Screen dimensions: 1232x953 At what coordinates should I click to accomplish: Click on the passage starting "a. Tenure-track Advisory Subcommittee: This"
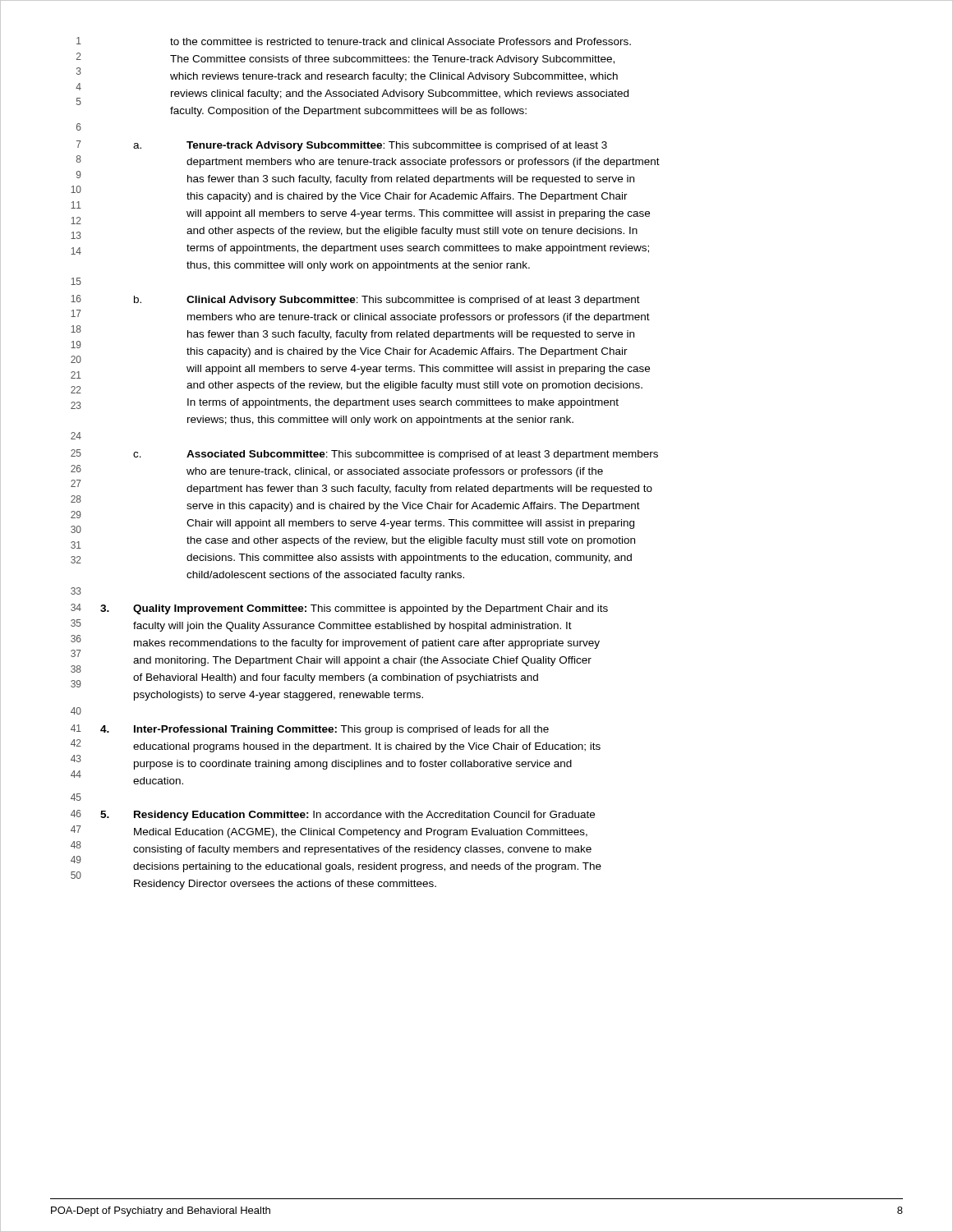tap(495, 205)
